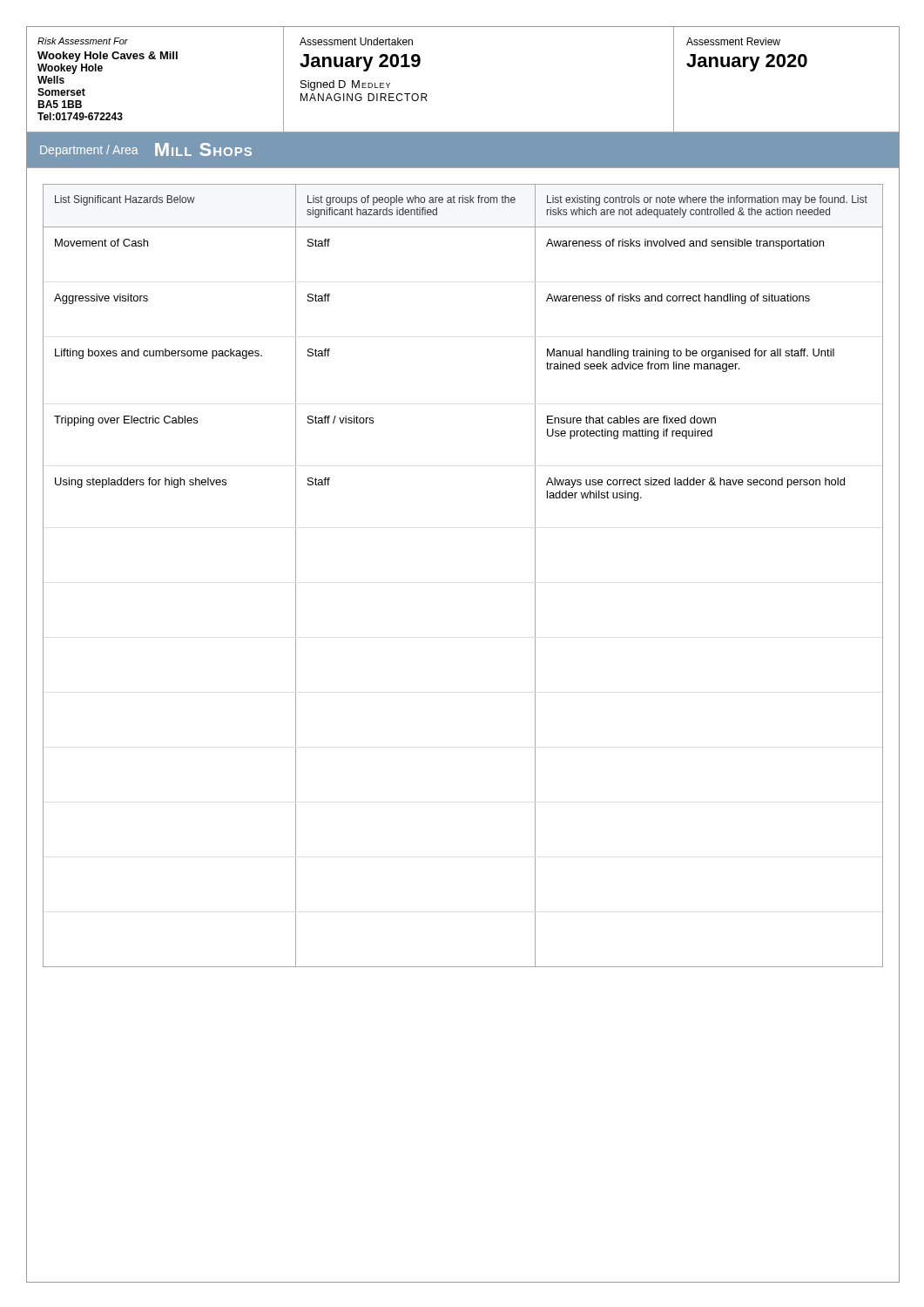924x1307 pixels.
Task: Navigate to the block starting "Assessment Undertaken January 2019"
Action: pos(364,70)
